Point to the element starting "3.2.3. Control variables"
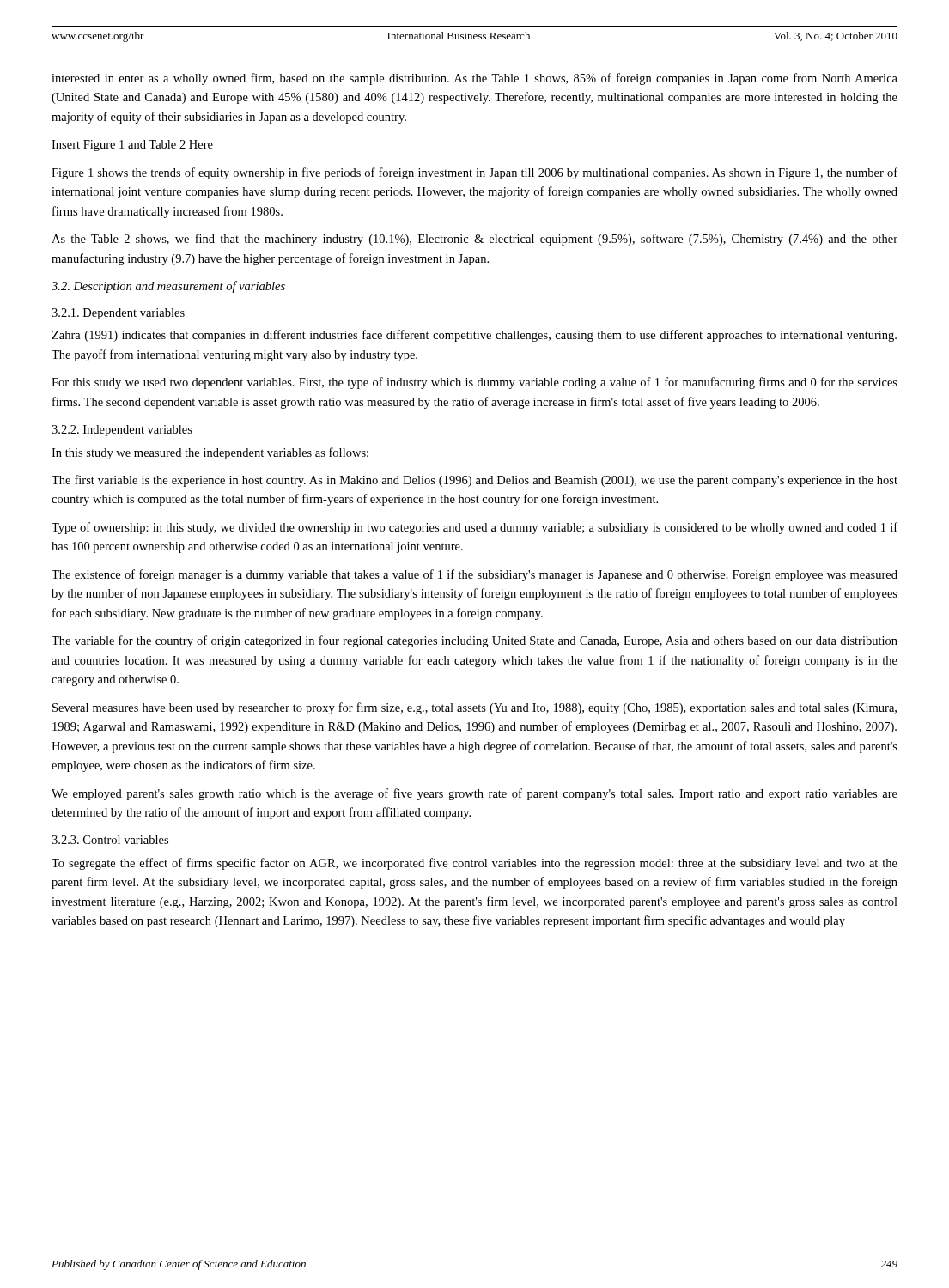949x1288 pixels. click(x=110, y=840)
